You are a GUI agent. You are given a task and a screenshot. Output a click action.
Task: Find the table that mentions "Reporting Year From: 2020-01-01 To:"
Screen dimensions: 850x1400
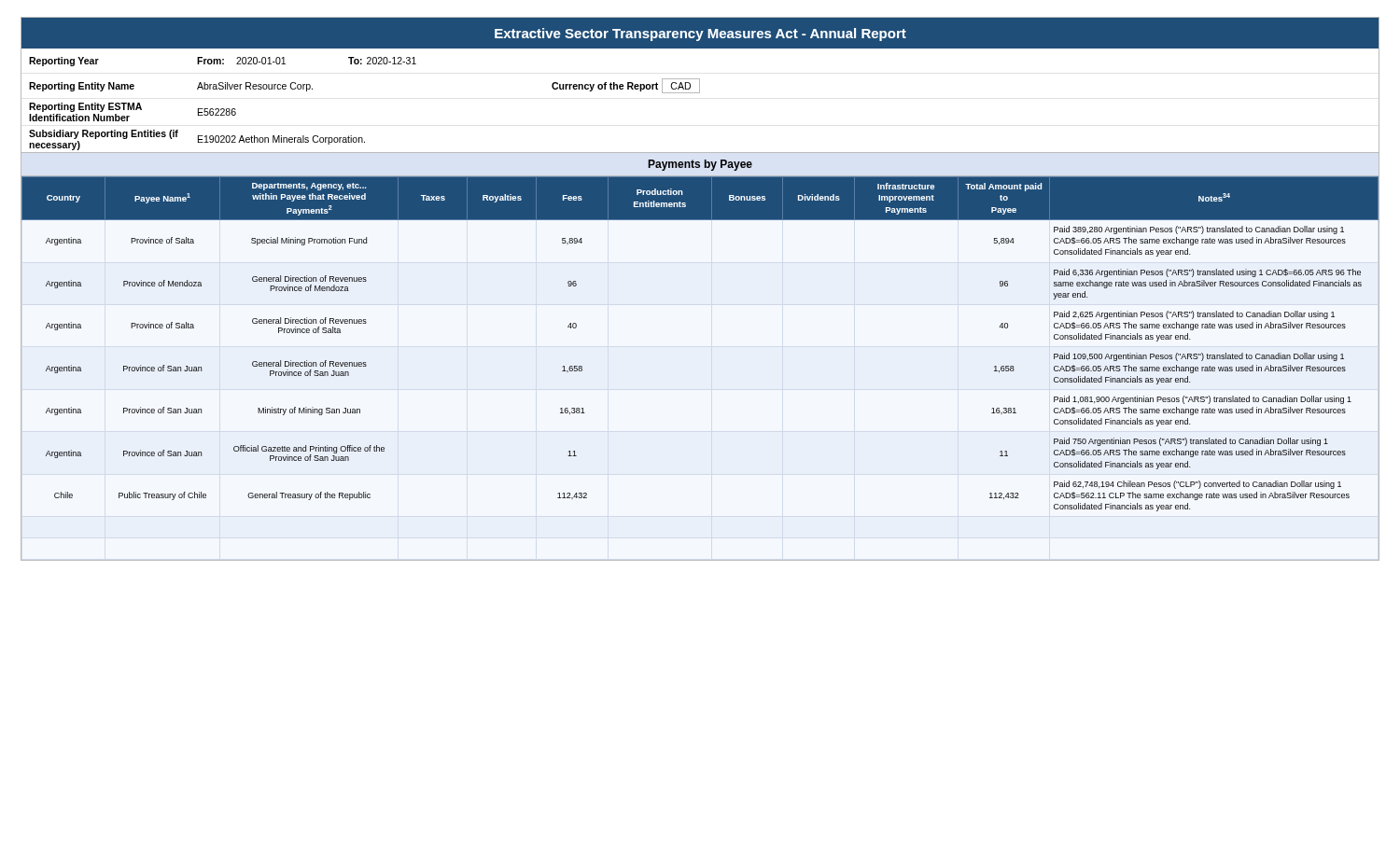pos(700,101)
